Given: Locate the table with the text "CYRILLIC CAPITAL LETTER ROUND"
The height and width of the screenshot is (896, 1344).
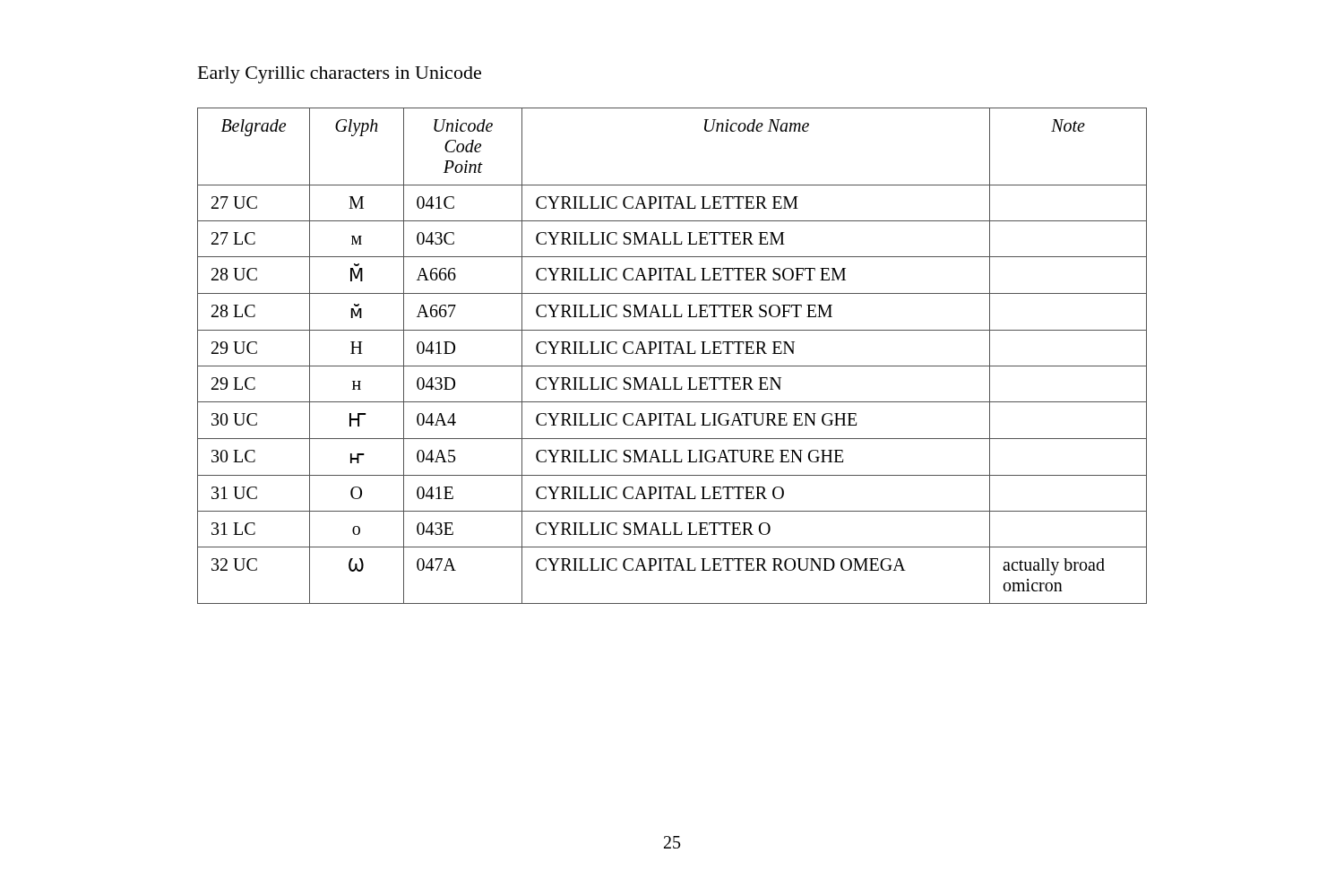Looking at the screenshot, I should coord(672,356).
